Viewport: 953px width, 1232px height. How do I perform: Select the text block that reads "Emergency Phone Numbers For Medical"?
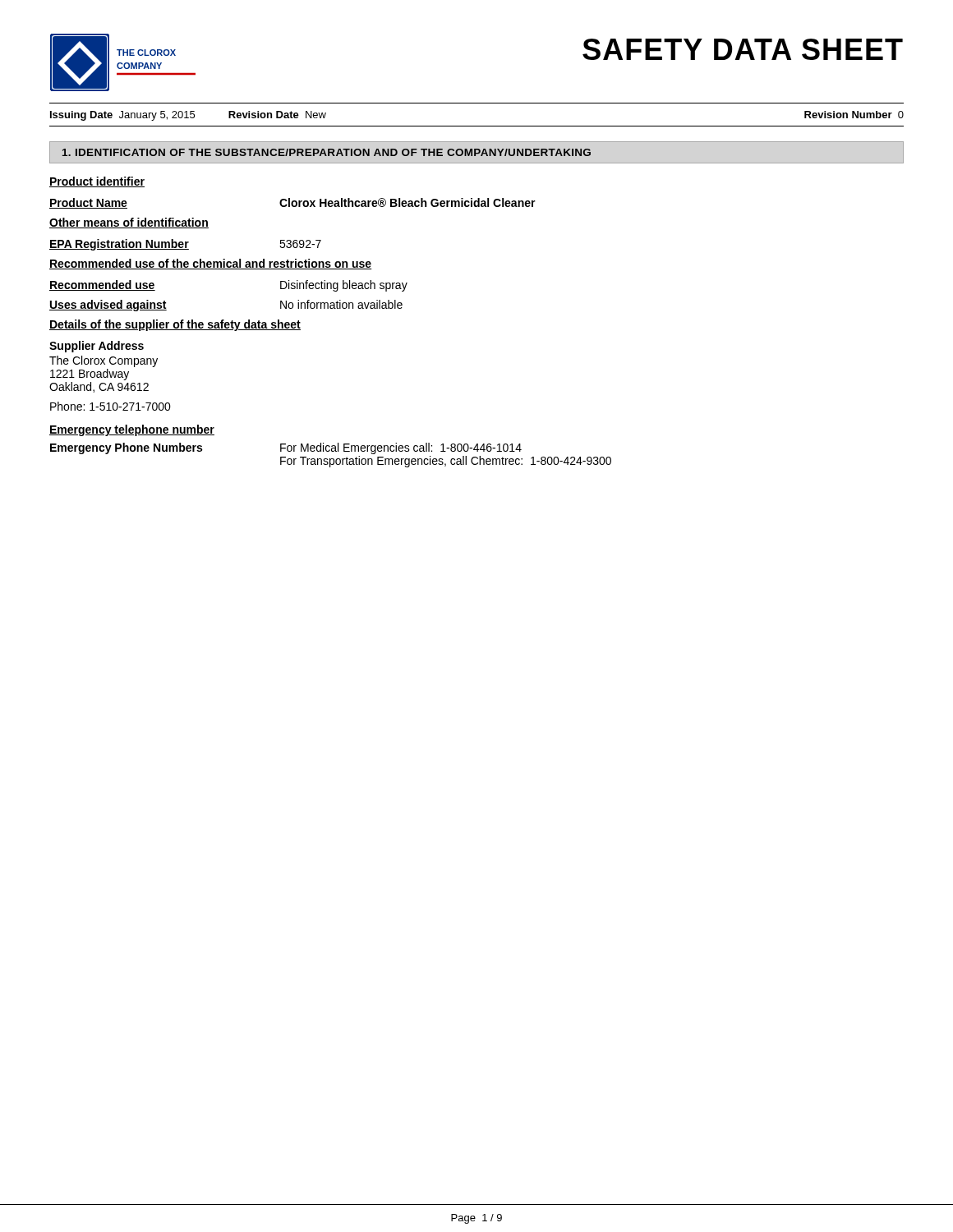point(476,454)
